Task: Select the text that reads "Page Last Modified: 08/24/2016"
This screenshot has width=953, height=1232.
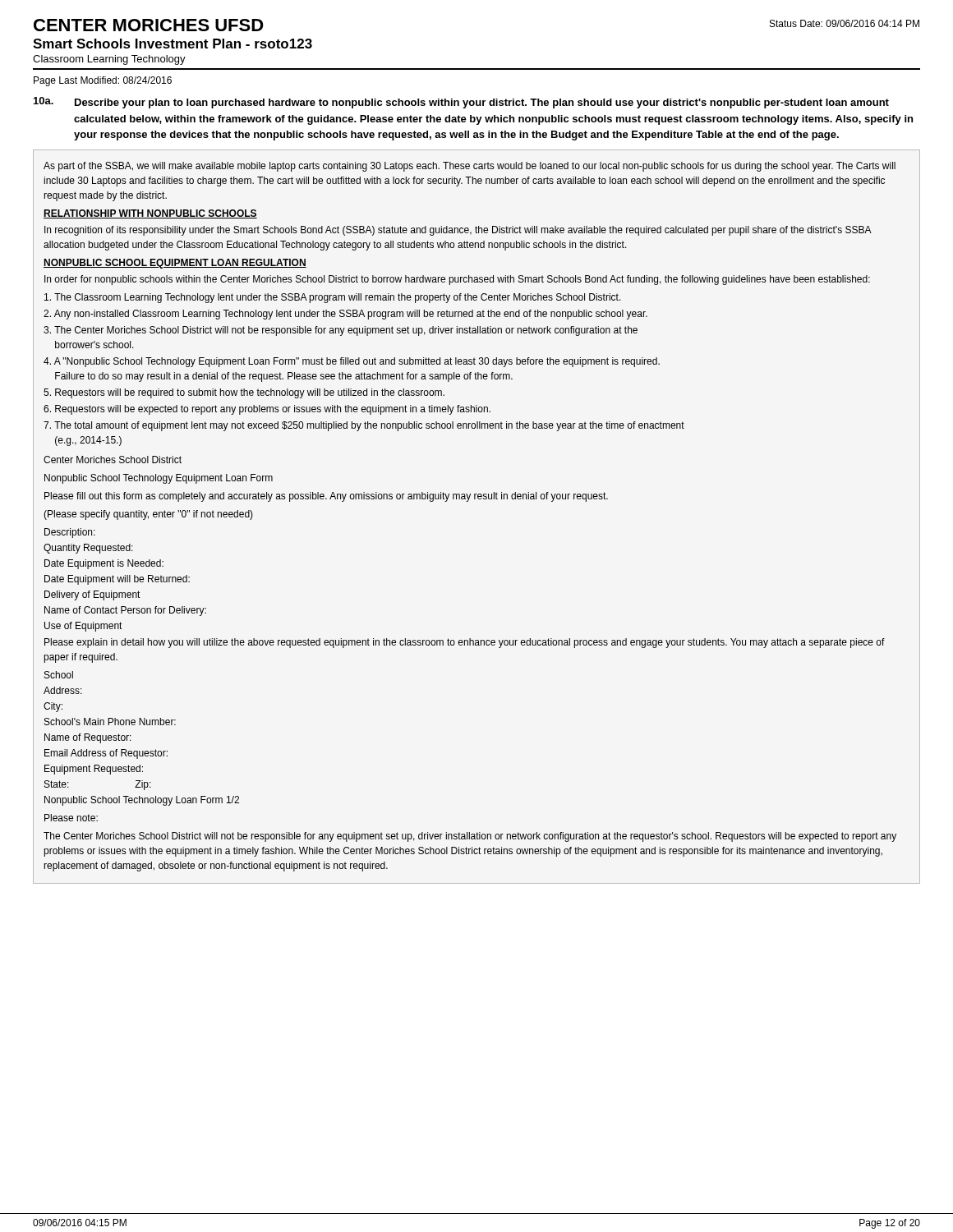Action: 102,81
